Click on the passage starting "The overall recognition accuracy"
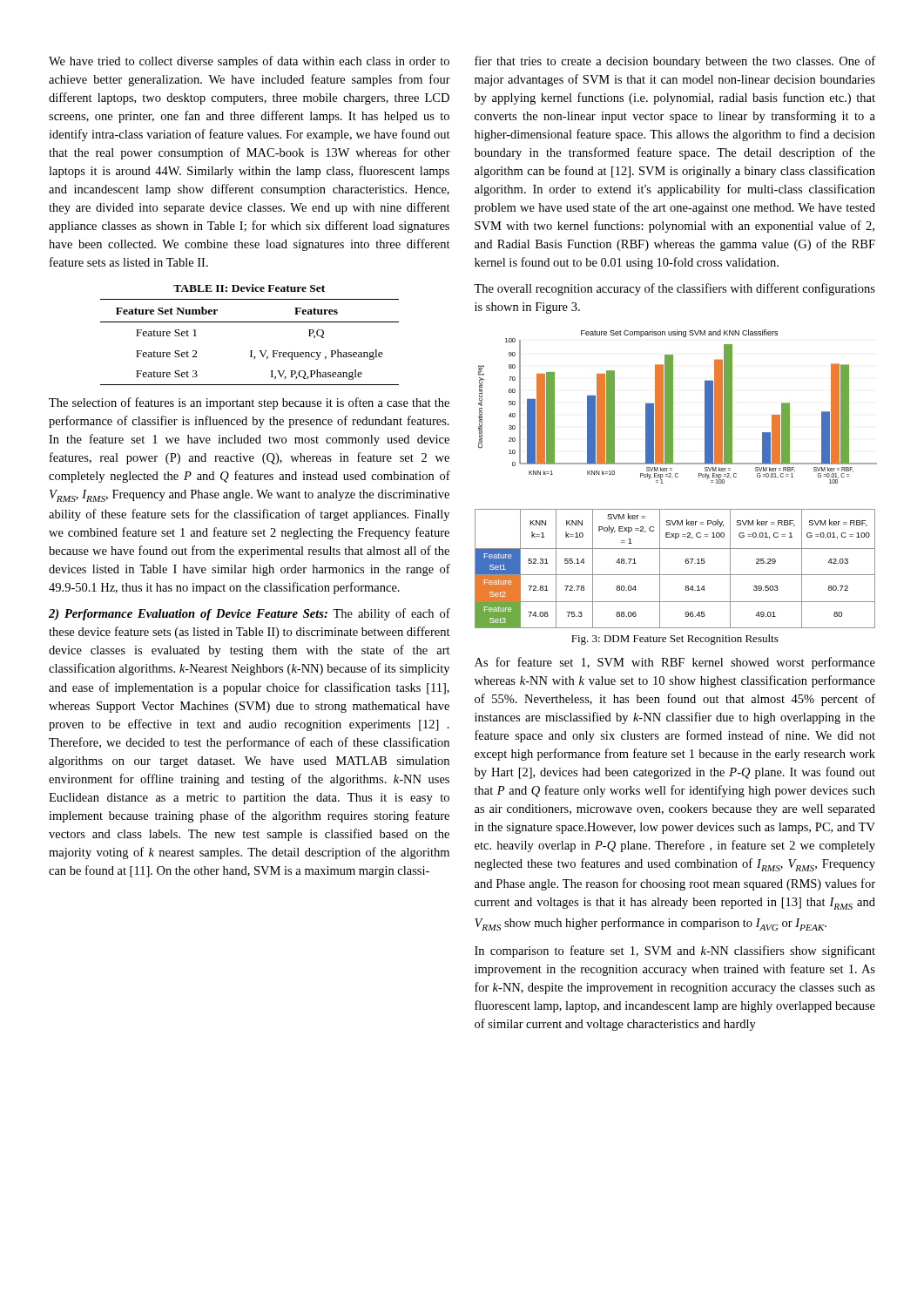The width and height of the screenshot is (924, 1307). click(x=675, y=298)
